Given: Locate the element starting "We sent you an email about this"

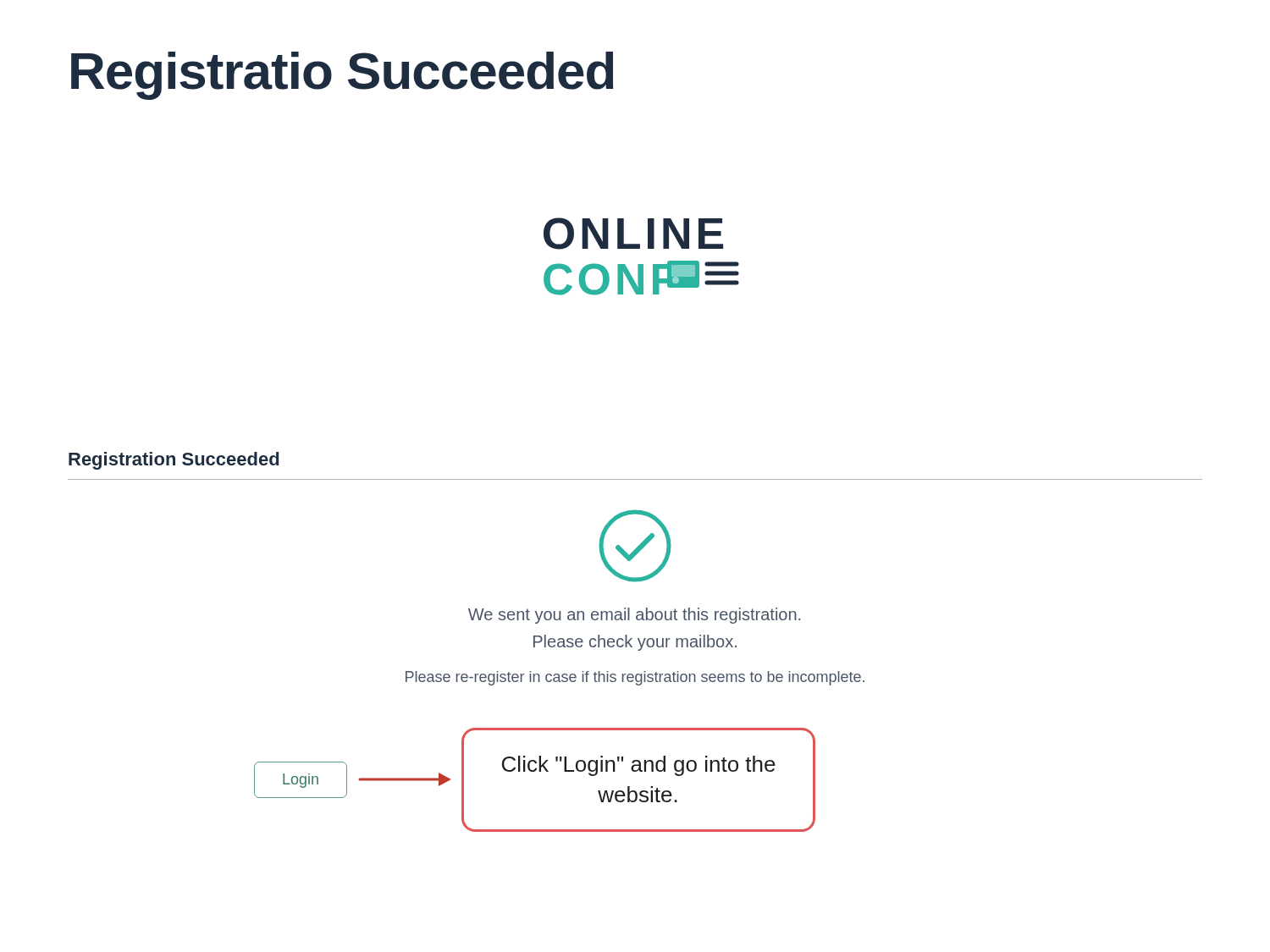Looking at the screenshot, I should 635,628.
